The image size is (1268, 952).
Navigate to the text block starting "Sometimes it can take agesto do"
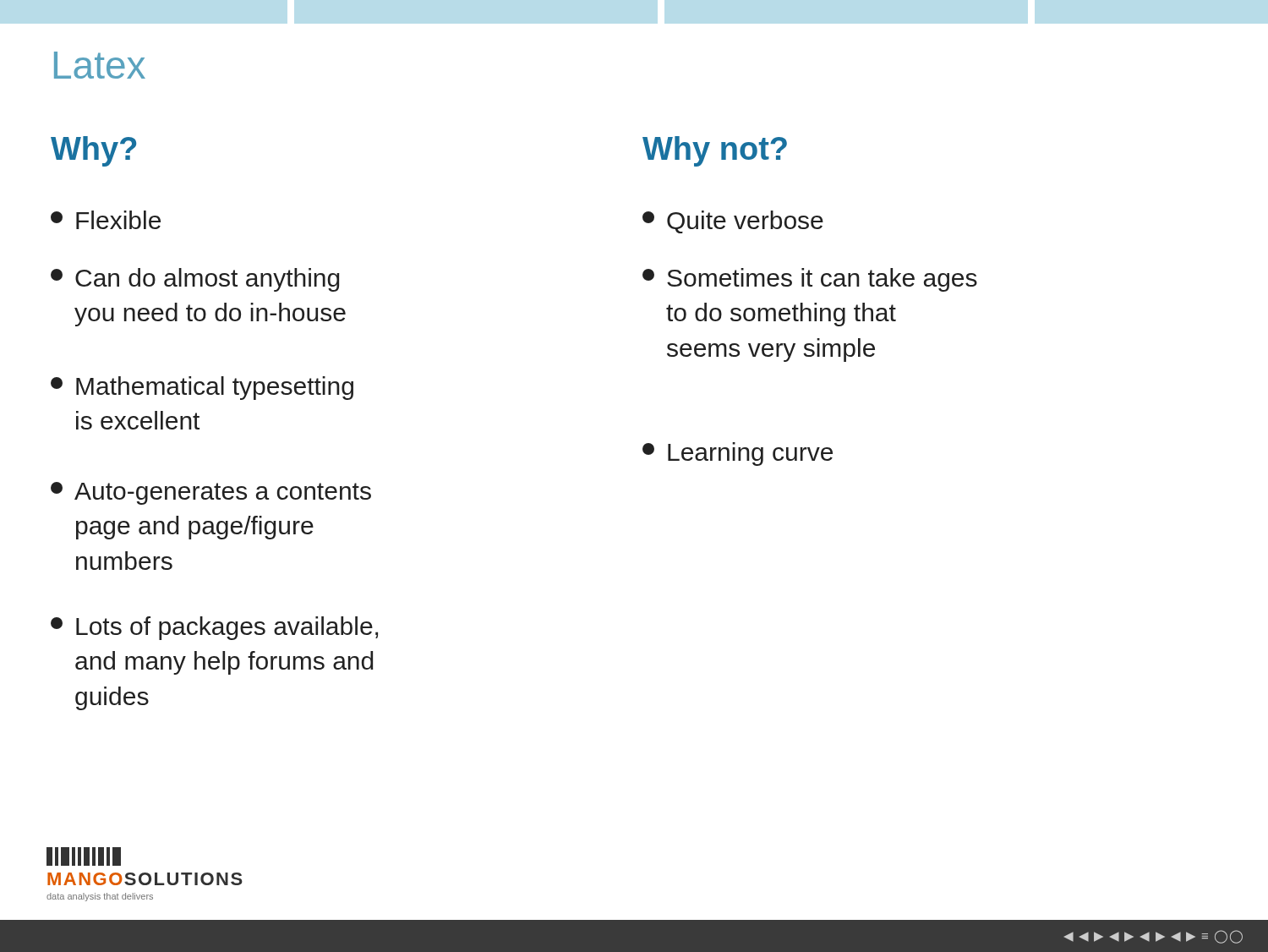point(810,280)
